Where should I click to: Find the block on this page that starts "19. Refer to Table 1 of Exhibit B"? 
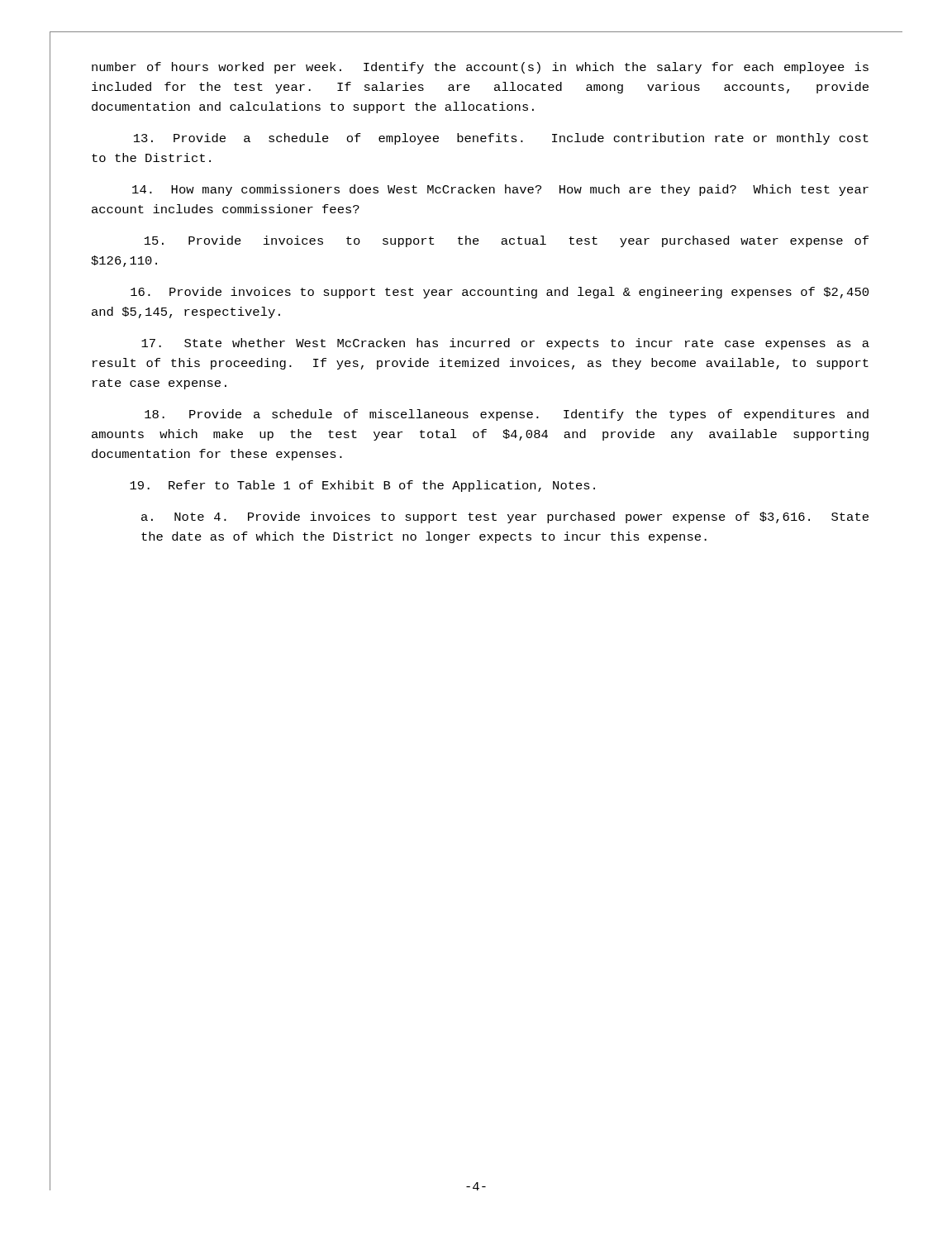pyautogui.click(x=345, y=486)
